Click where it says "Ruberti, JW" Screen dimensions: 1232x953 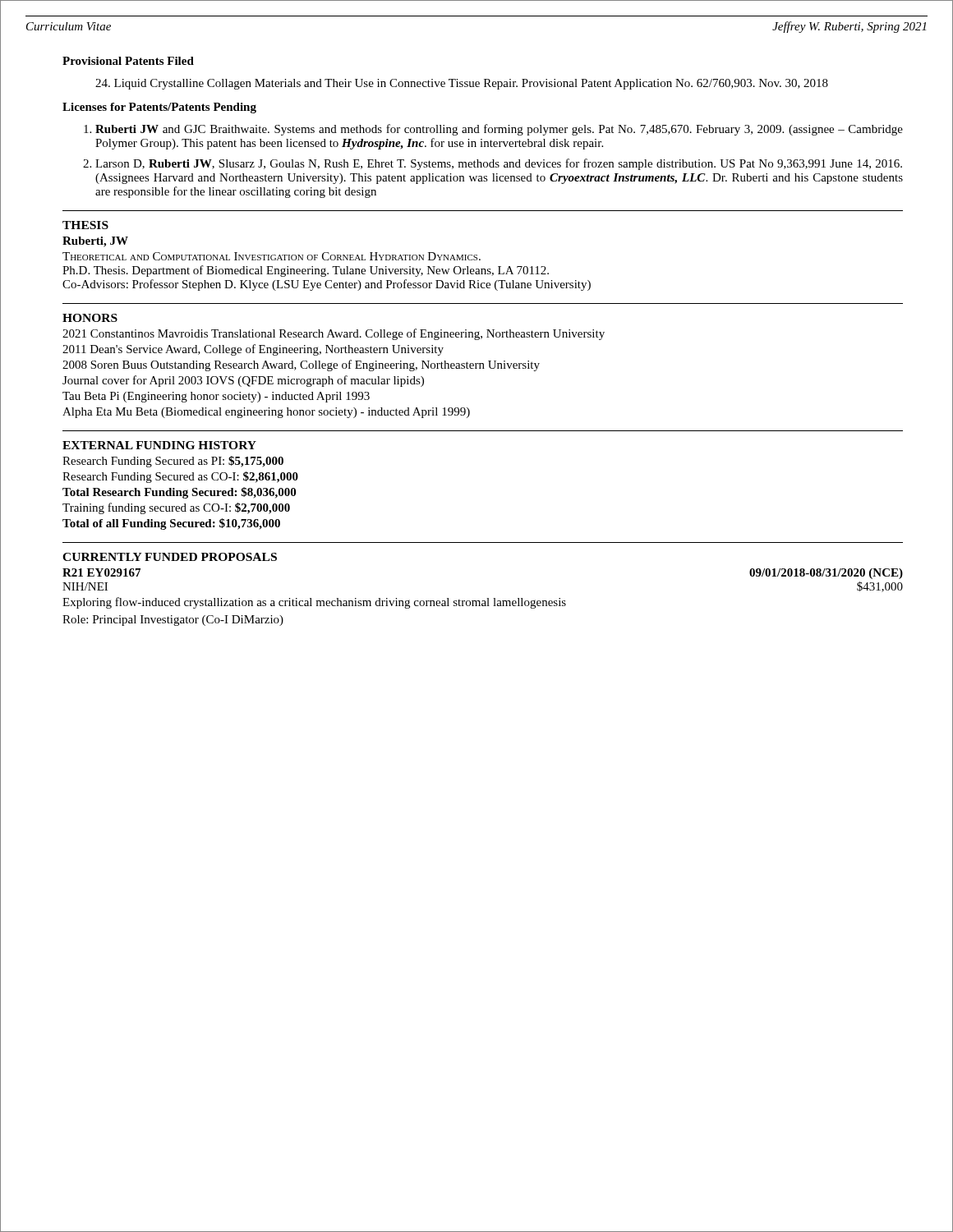[95, 241]
